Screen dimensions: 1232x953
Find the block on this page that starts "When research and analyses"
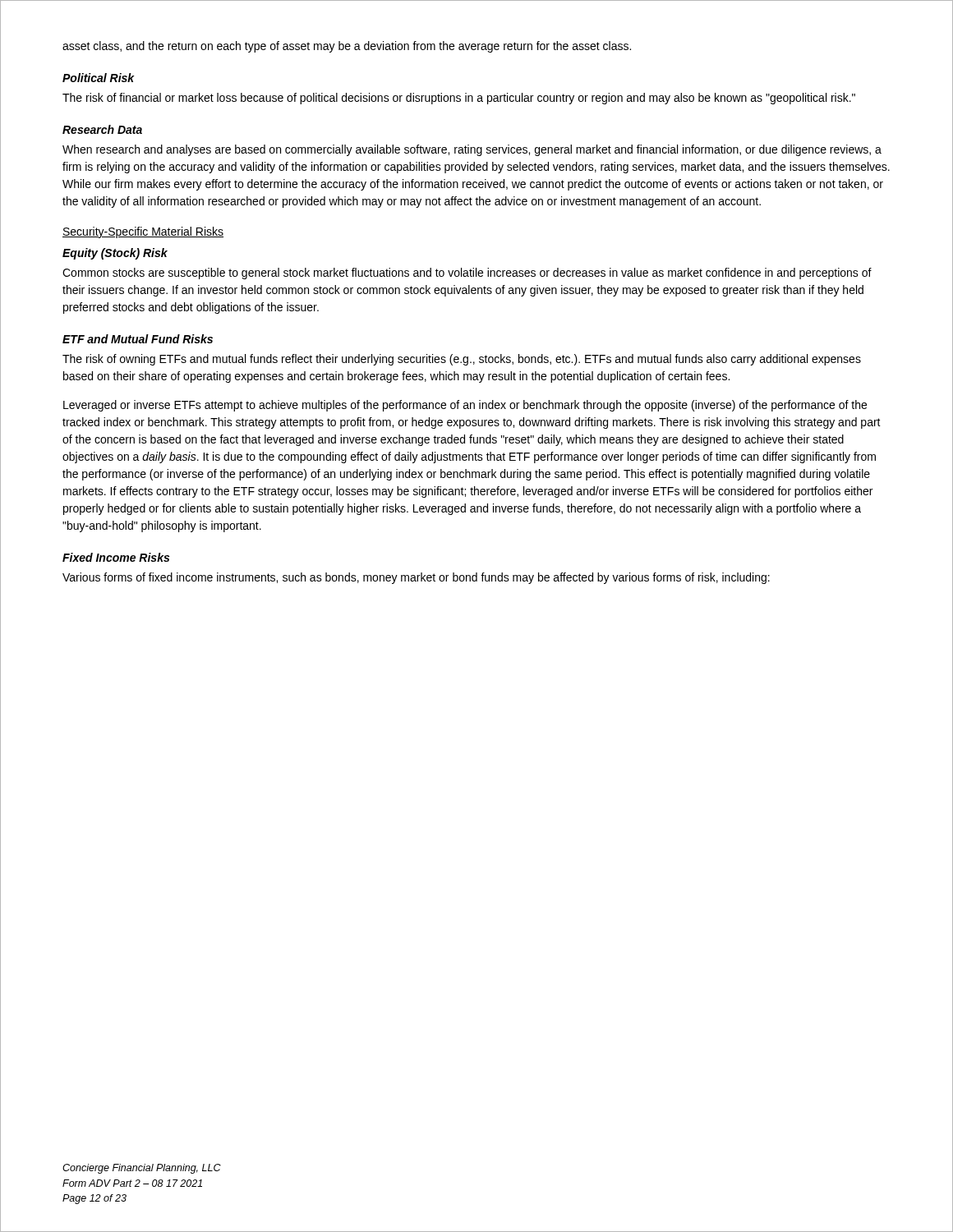[476, 176]
